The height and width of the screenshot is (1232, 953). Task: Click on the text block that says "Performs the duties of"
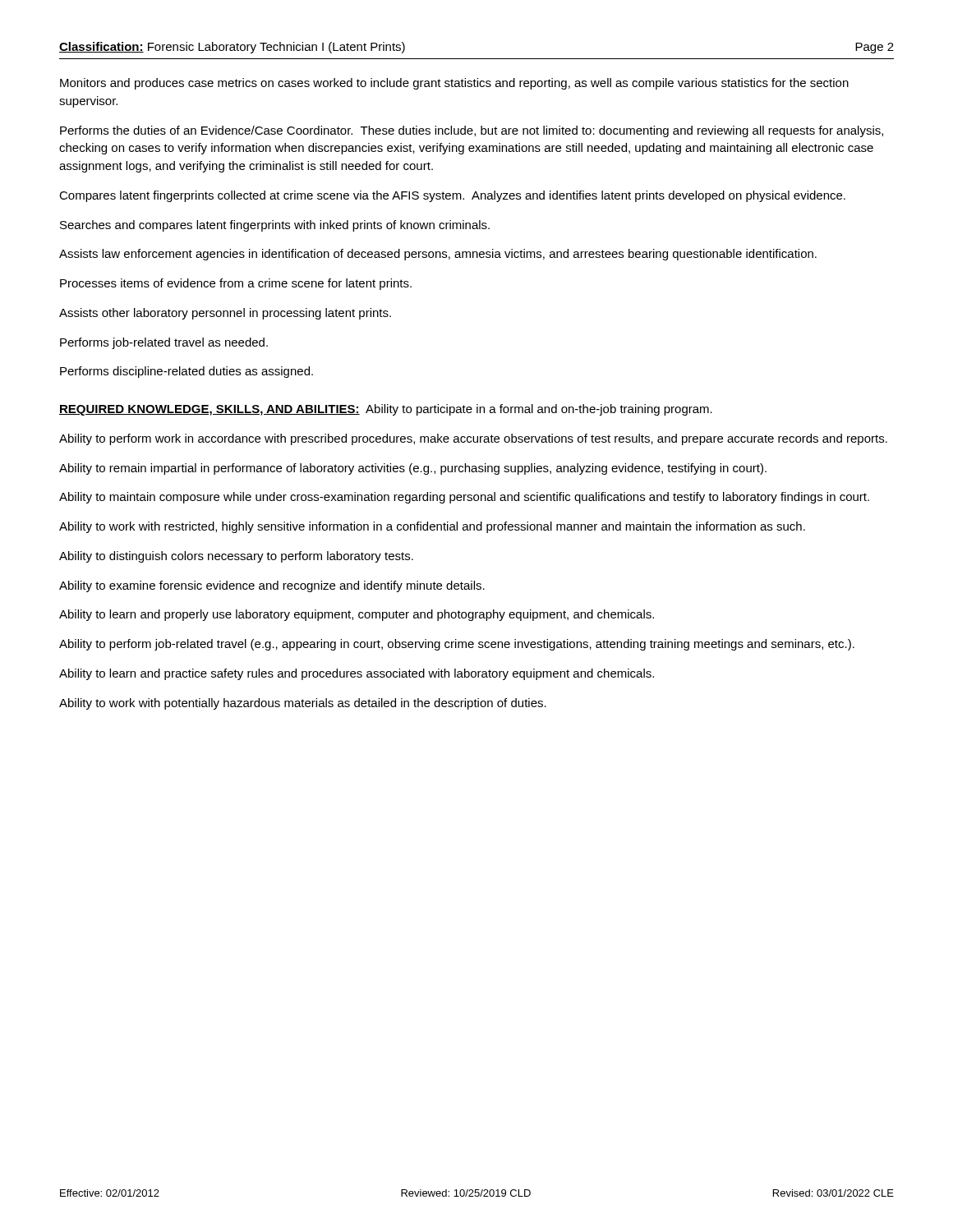point(472,148)
